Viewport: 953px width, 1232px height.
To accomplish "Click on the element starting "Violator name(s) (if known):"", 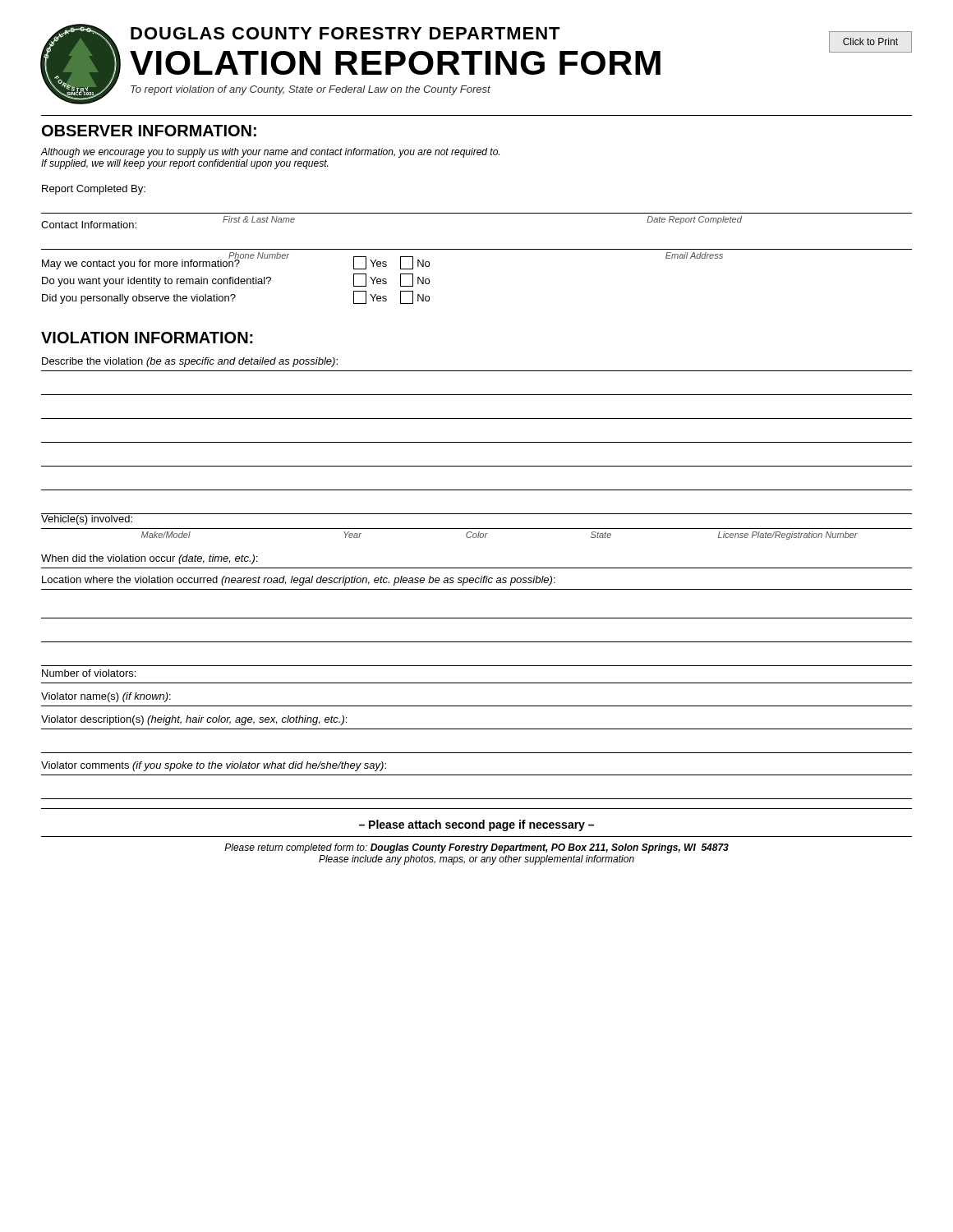I will pyautogui.click(x=476, y=698).
